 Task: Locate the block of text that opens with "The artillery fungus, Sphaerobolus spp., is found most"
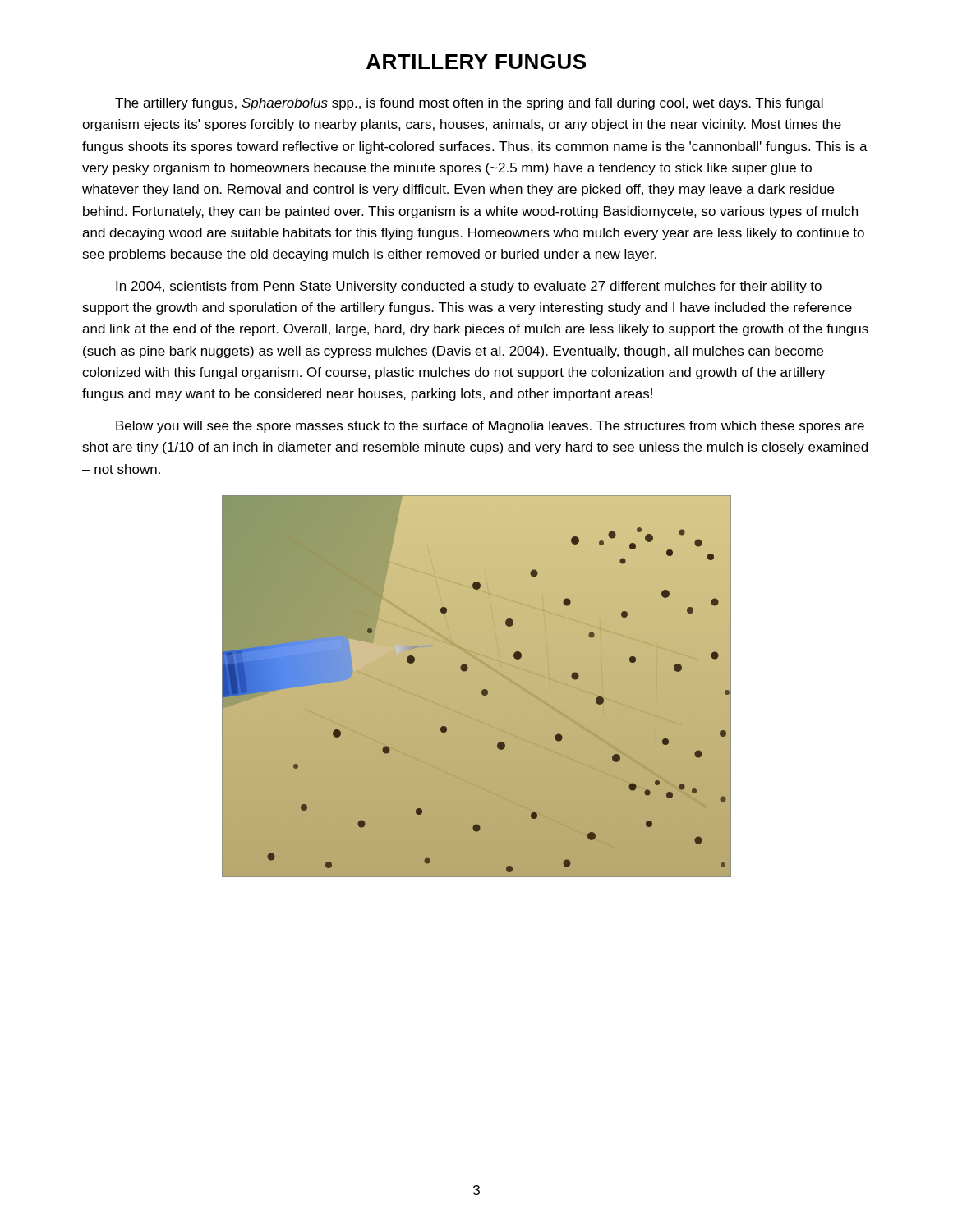(x=476, y=287)
